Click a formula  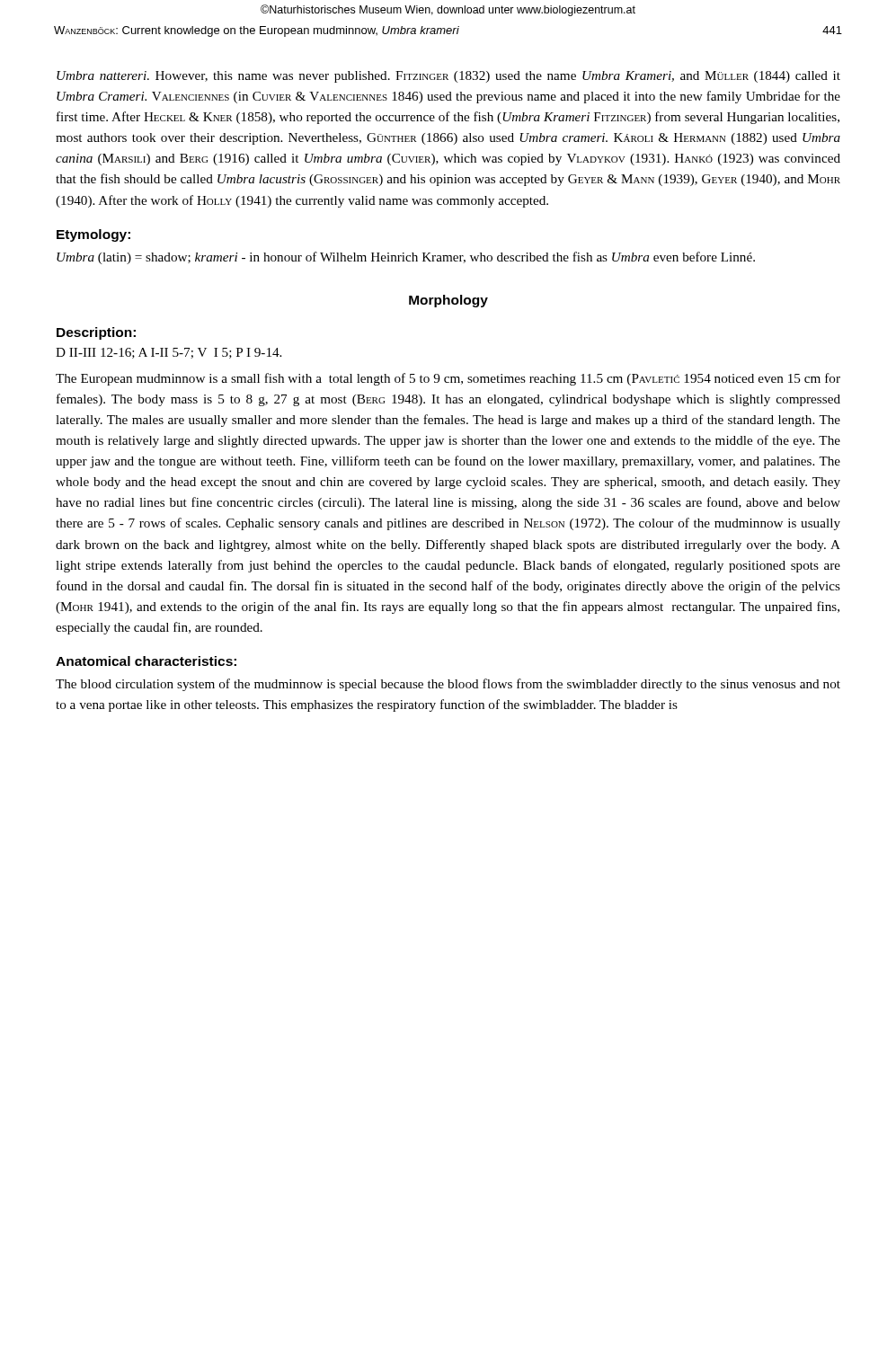tap(169, 352)
